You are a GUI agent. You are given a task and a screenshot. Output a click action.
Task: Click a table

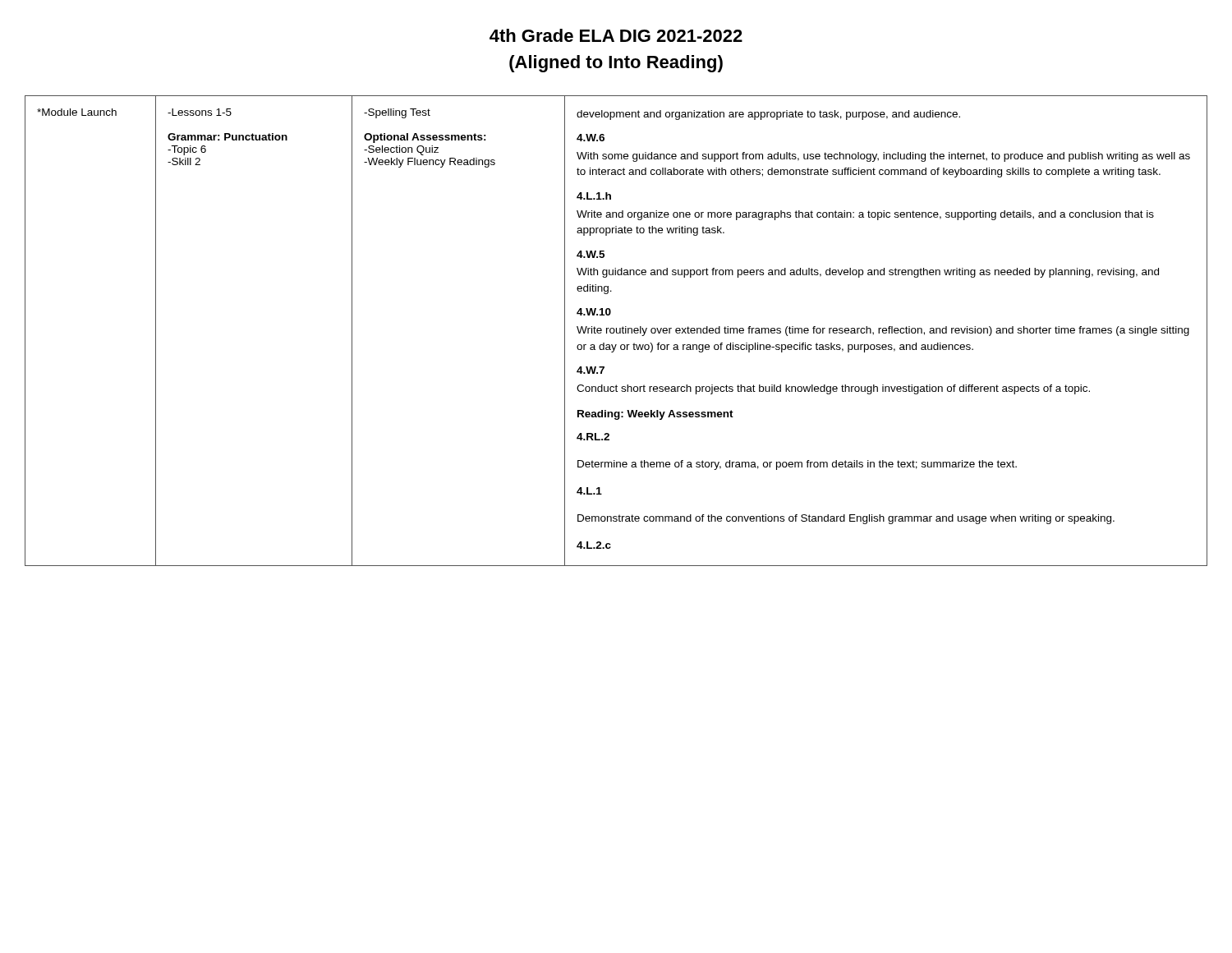tap(616, 330)
